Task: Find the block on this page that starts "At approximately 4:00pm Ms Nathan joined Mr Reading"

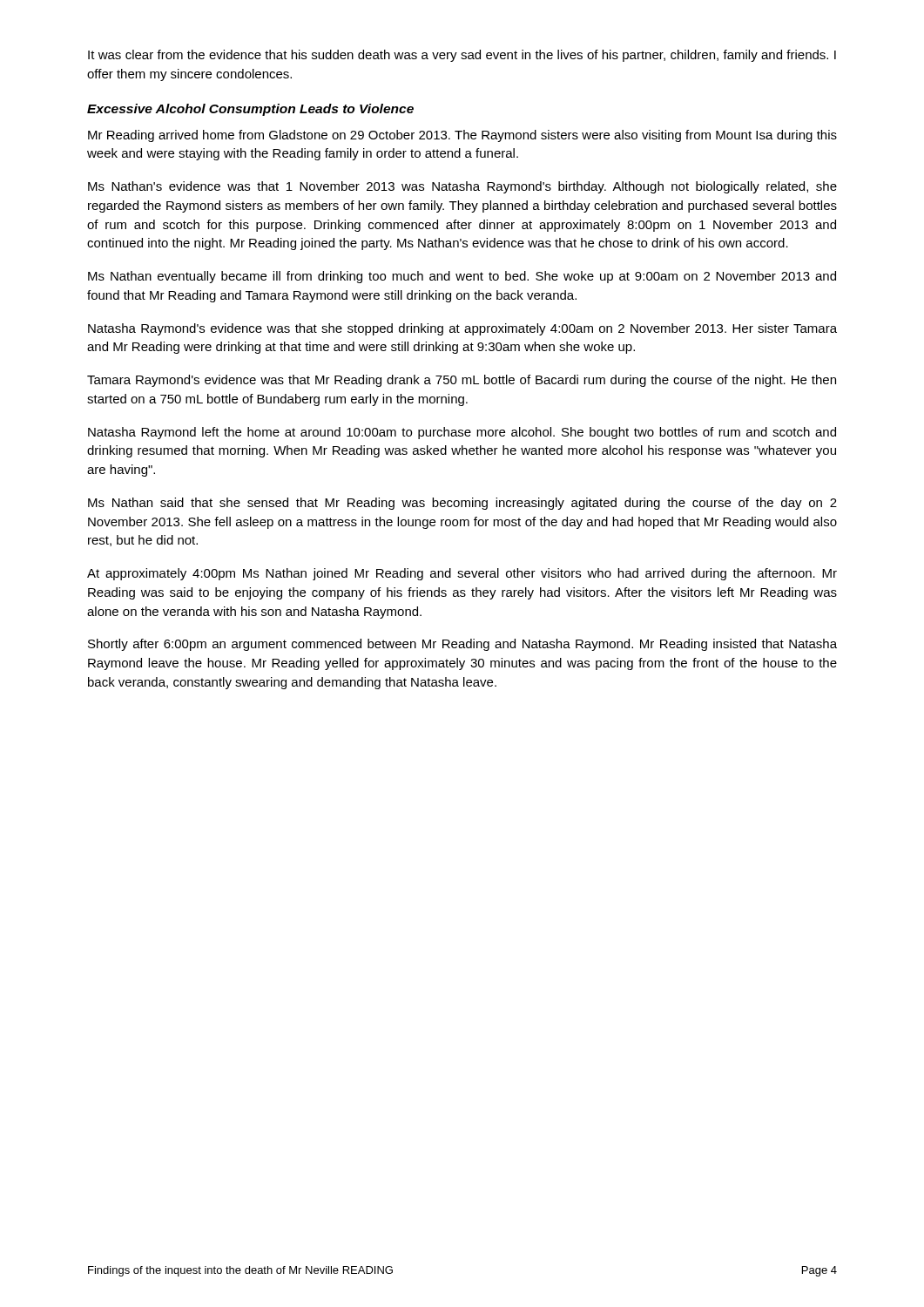Action: [x=462, y=592]
